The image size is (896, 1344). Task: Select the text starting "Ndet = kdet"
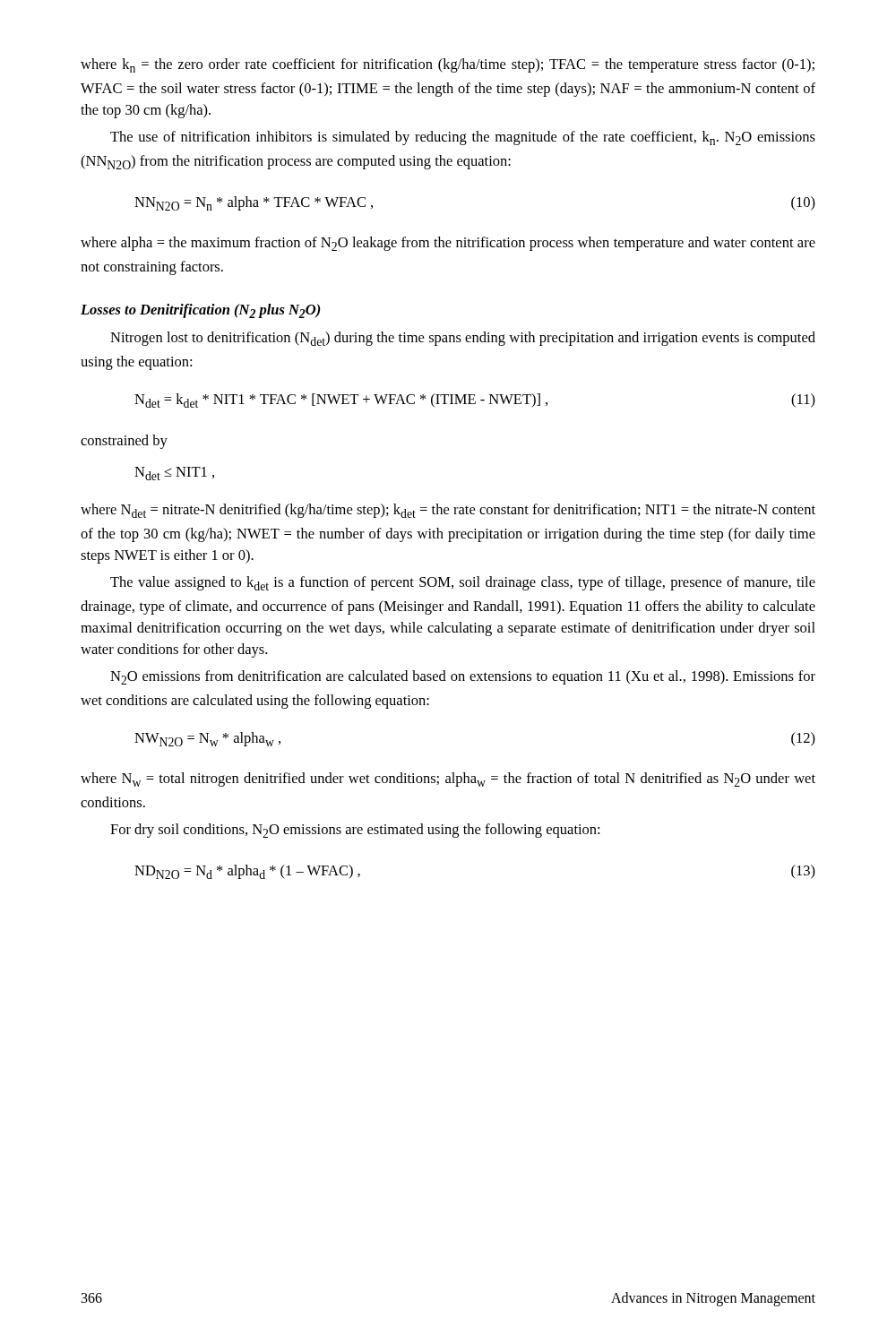[x=475, y=401]
